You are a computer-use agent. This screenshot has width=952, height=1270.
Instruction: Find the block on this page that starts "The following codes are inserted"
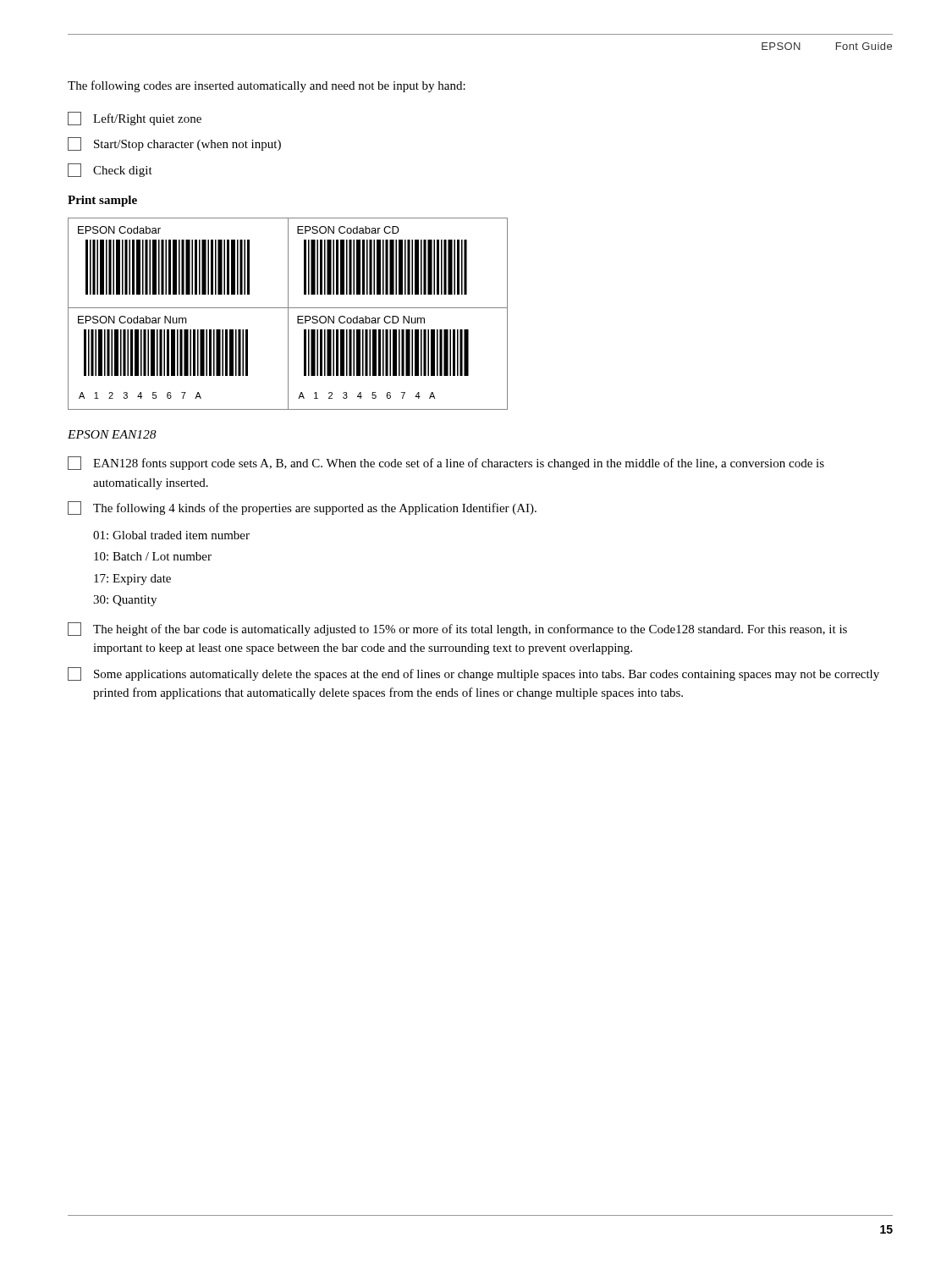pyautogui.click(x=267, y=86)
